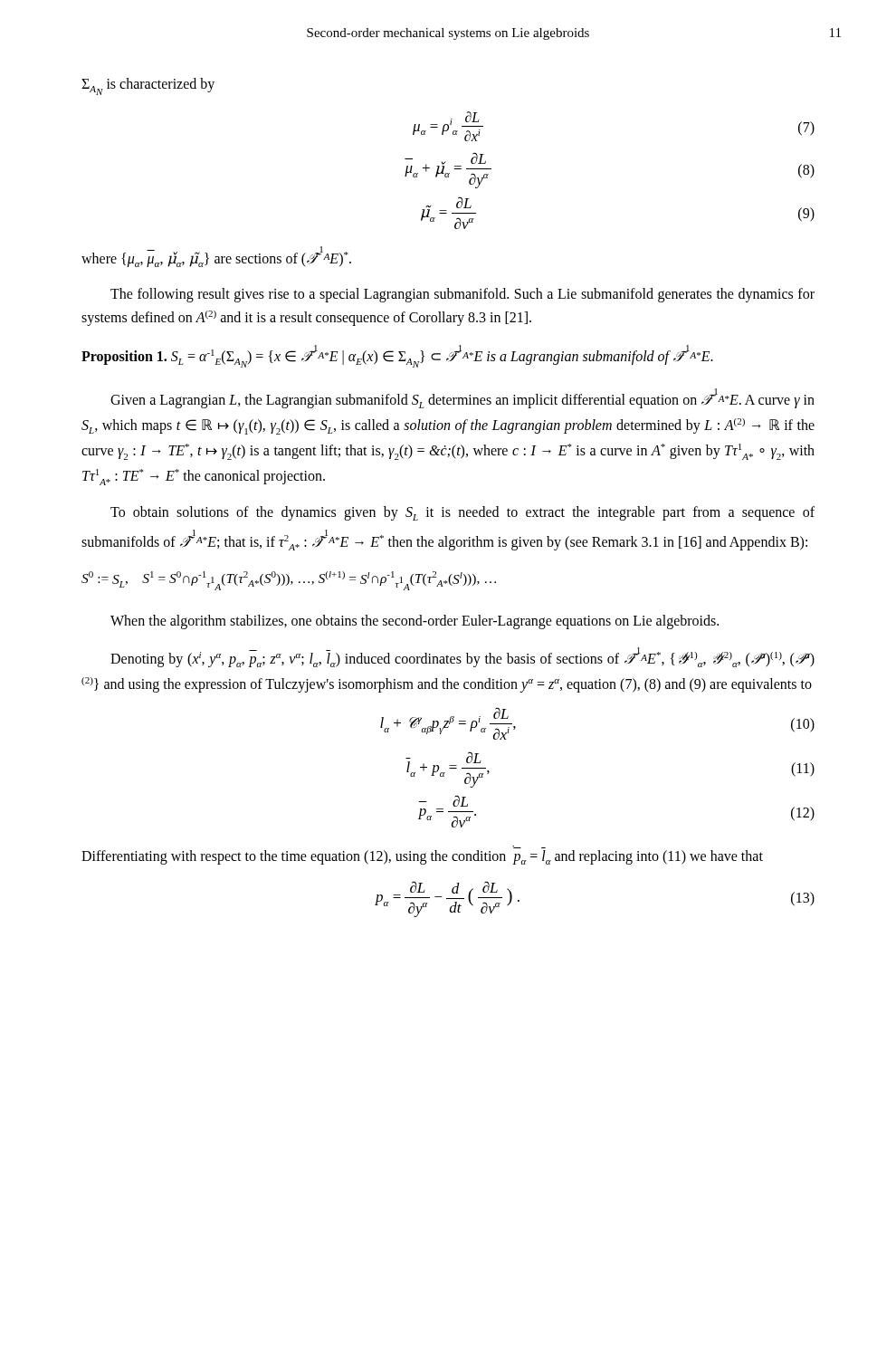
Task: Find the formula on this page that starts "μα = ρiα ∂L ∂xi"
Action: (x=451, y=124)
